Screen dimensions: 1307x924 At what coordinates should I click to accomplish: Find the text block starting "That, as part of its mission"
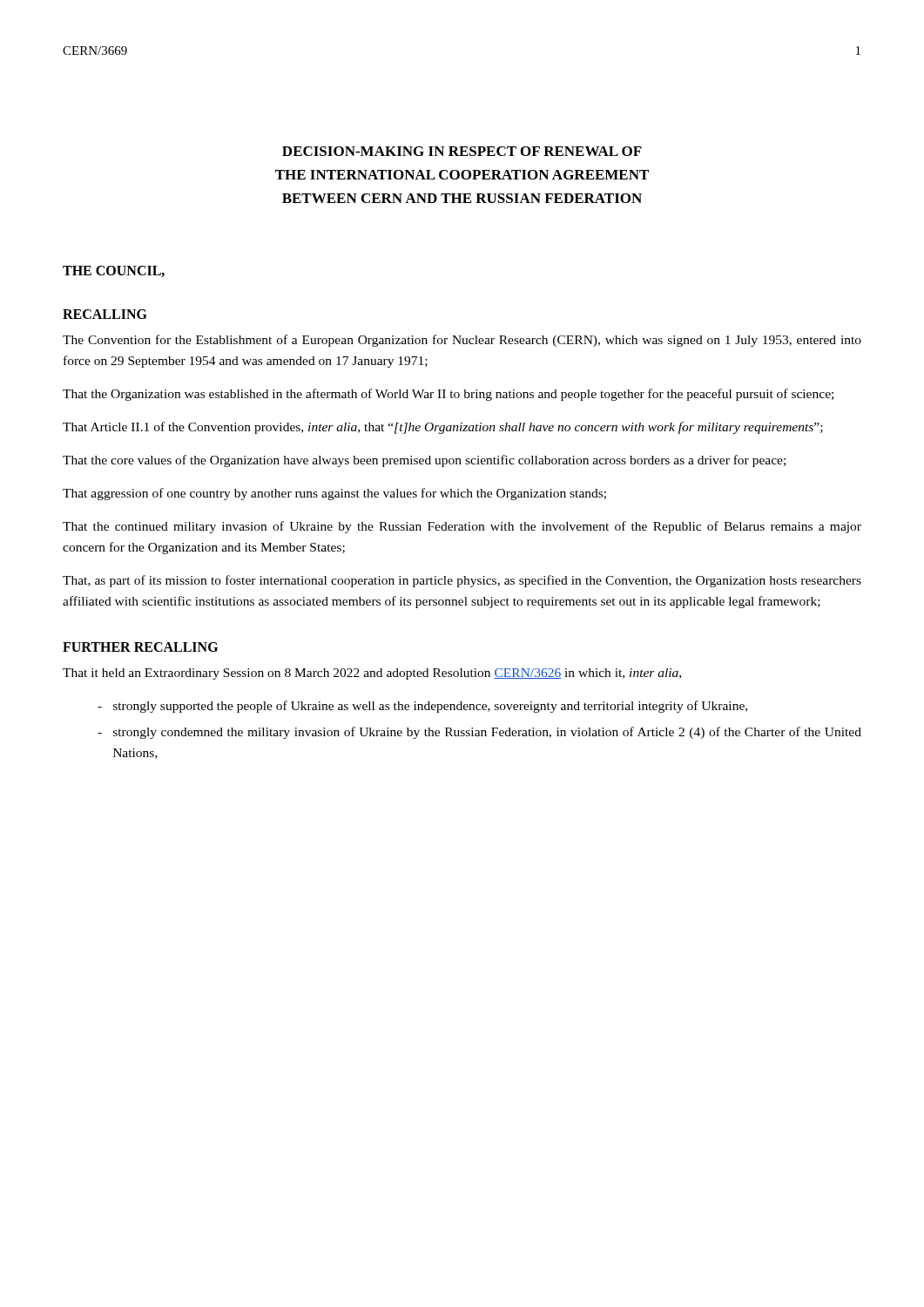(x=462, y=590)
